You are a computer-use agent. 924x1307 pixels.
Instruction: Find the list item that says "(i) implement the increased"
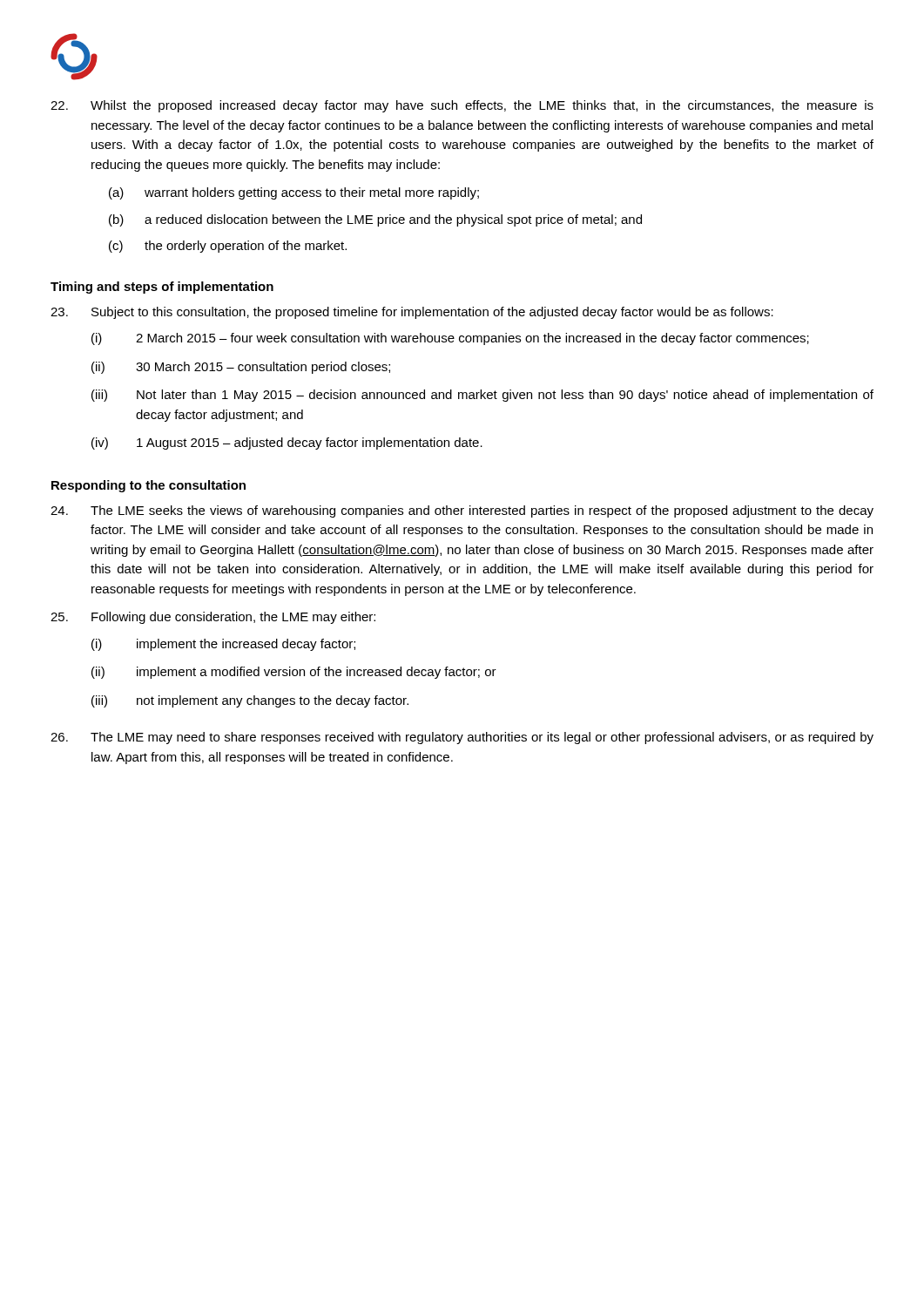tap(223, 645)
